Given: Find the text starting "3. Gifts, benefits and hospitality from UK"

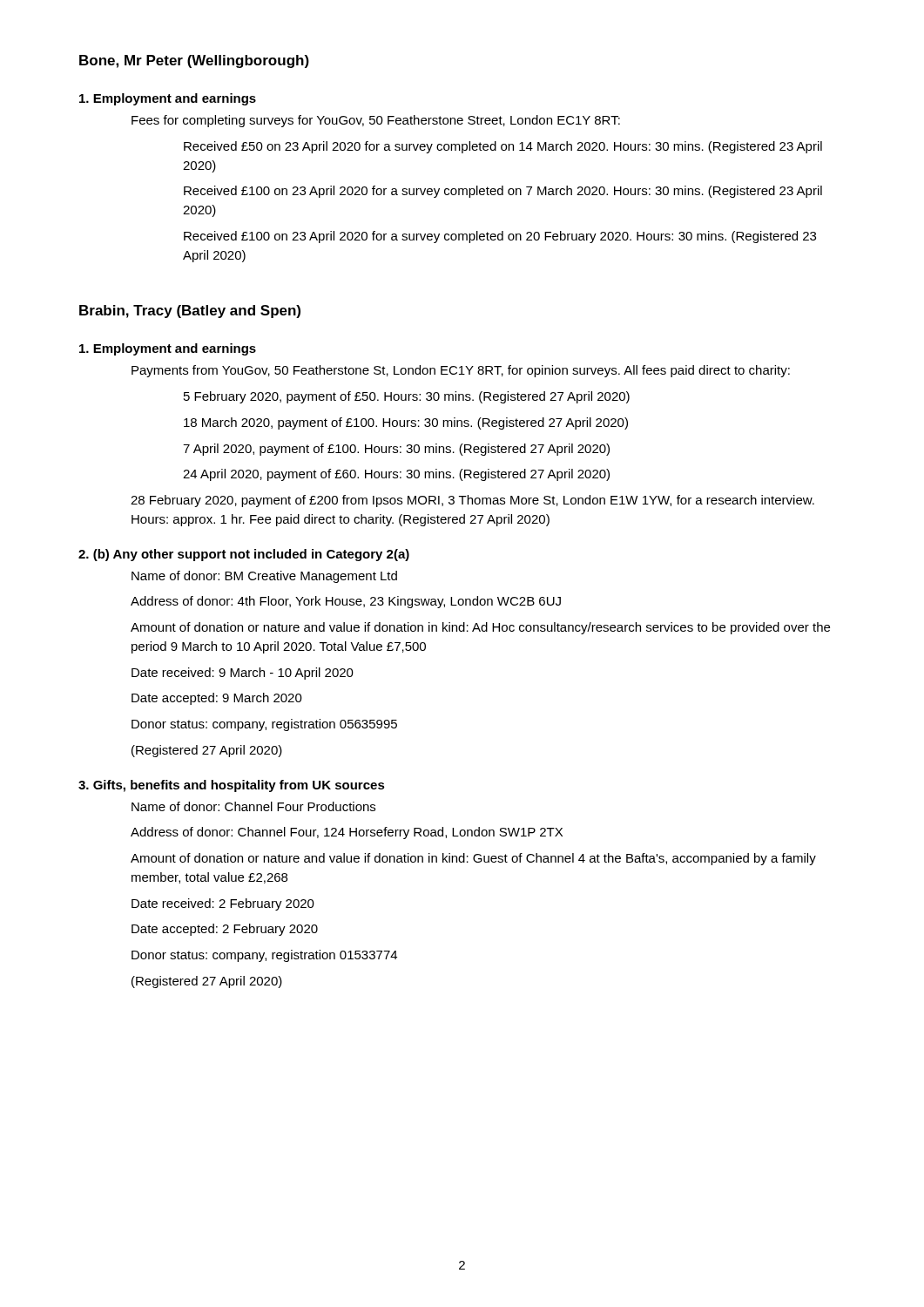Looking at the screenshot, I should tap(232, 786).
